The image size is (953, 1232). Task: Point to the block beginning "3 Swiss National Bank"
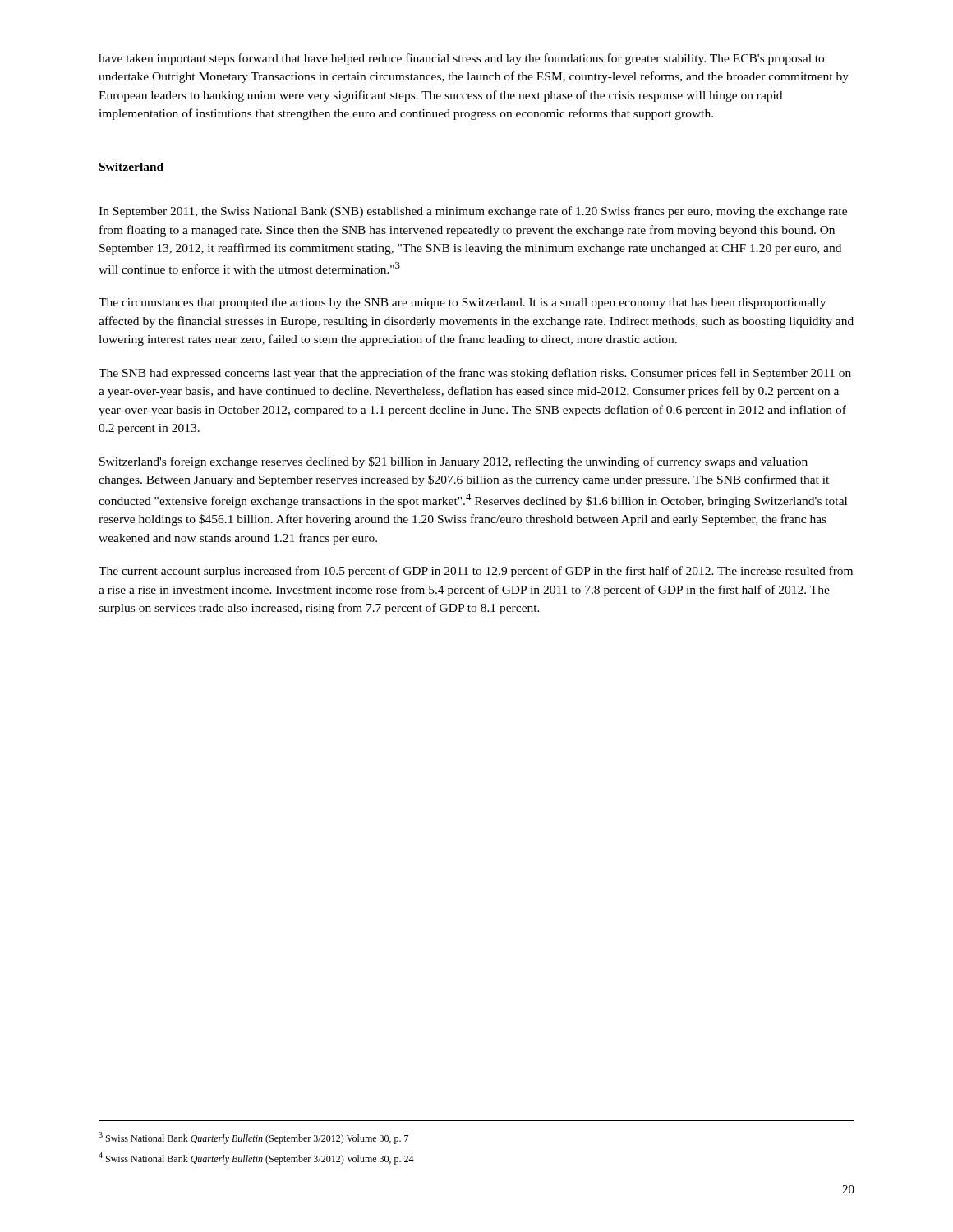point(254,1137)
